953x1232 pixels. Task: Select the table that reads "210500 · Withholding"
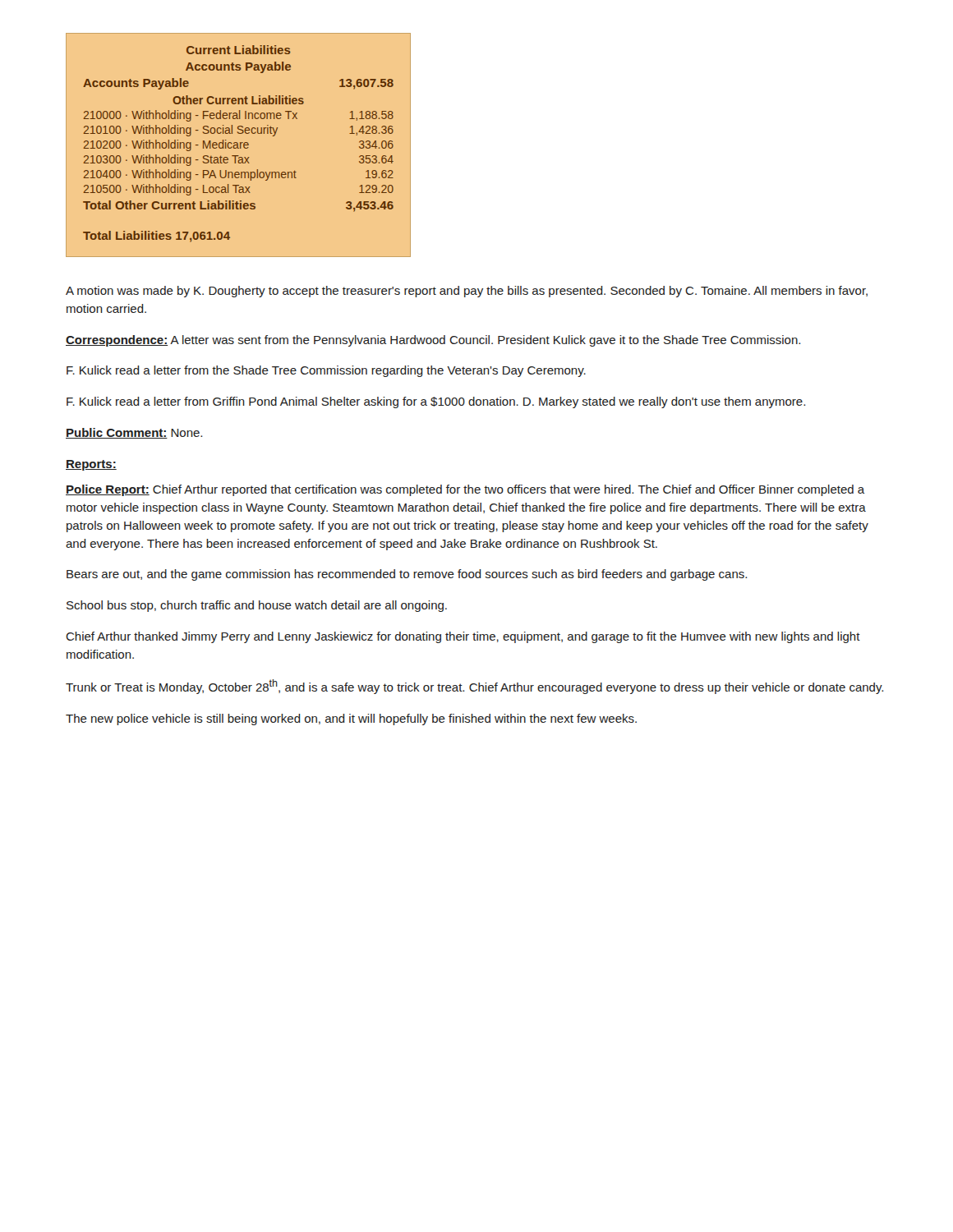[x=238, y=145]
